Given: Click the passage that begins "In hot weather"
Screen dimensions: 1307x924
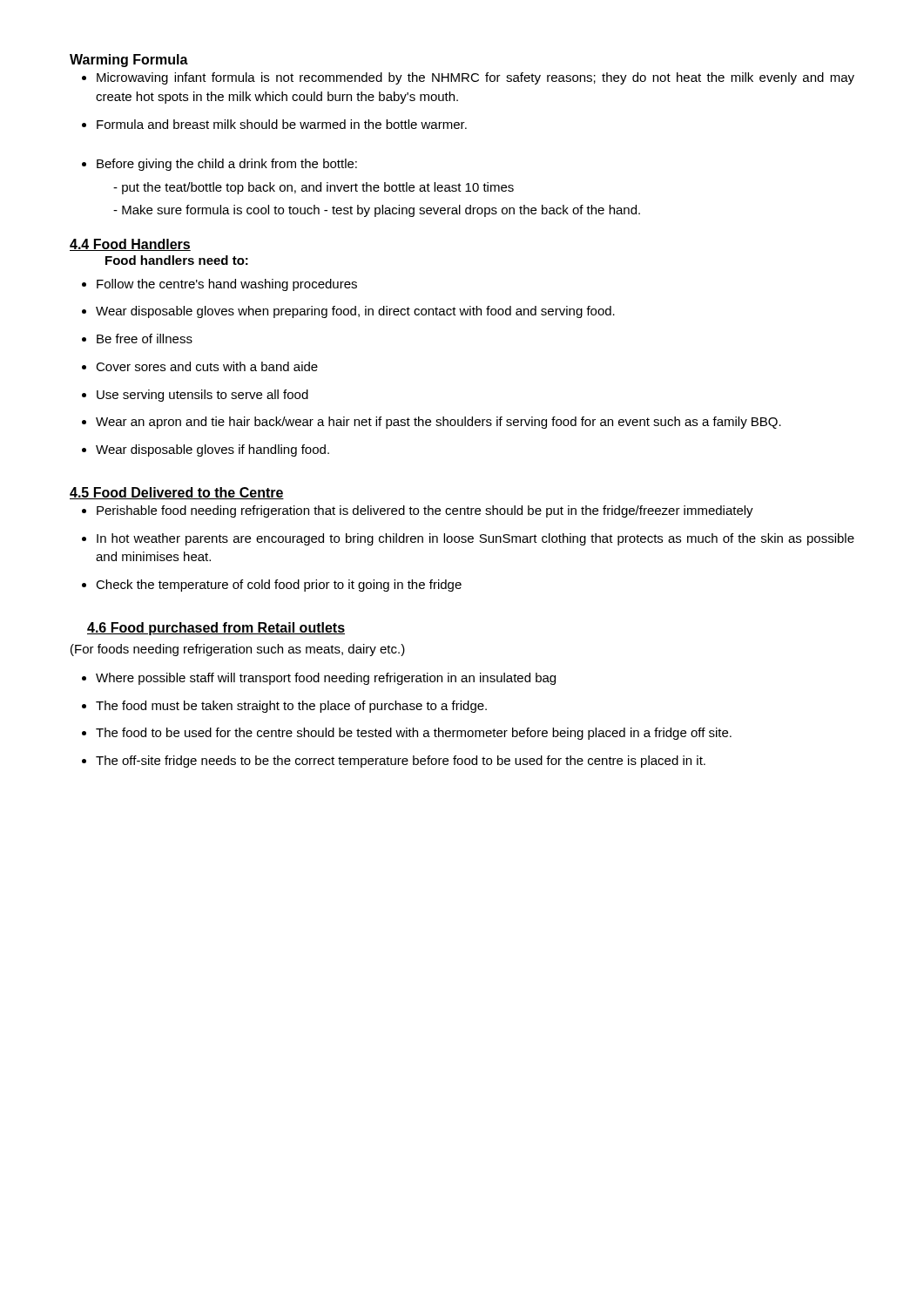Looking at the screenshot, I should (475, 547).
